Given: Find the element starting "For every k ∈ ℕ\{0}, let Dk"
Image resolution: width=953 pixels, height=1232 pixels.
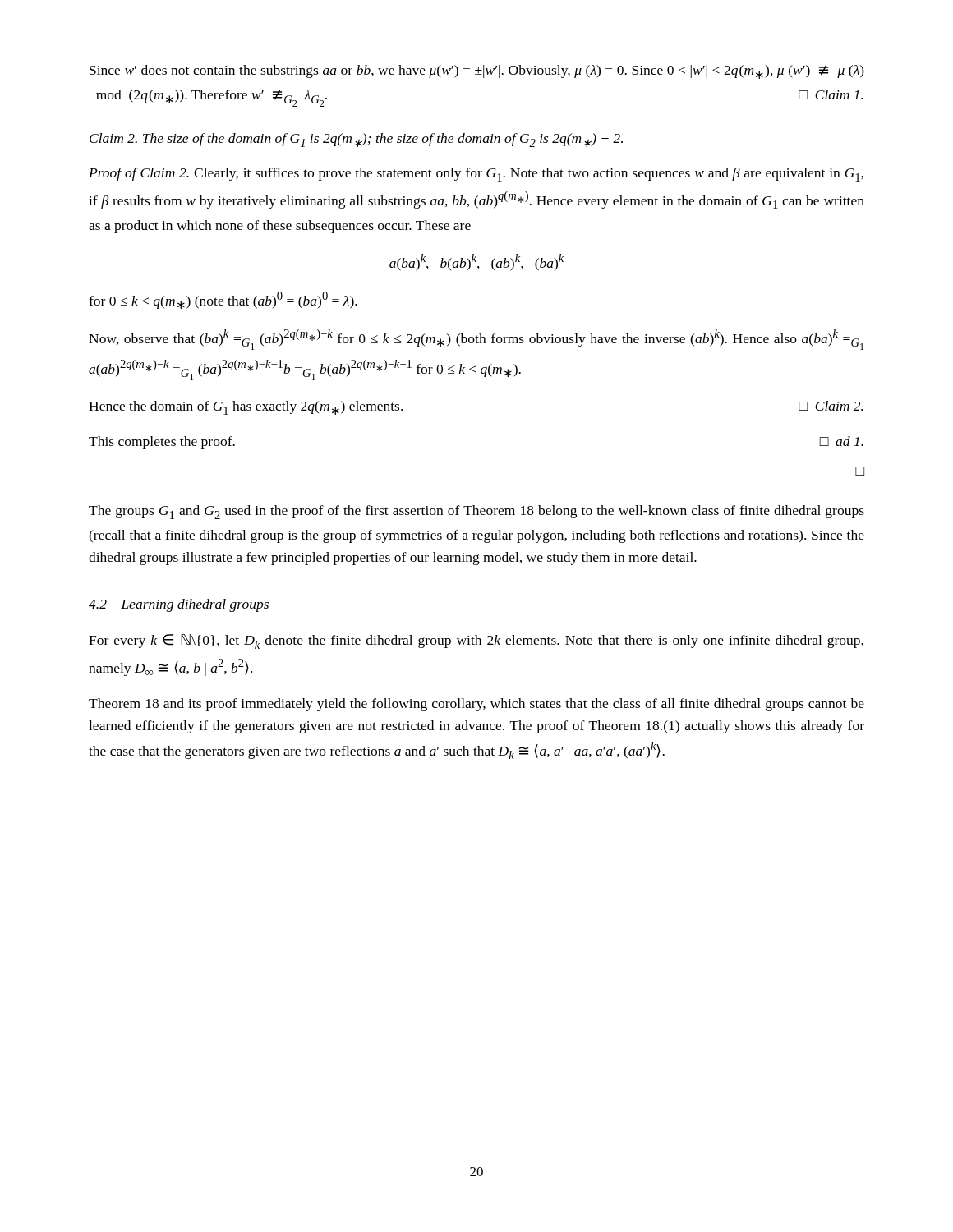Looking at the screenshot, I should click(476, 641).
